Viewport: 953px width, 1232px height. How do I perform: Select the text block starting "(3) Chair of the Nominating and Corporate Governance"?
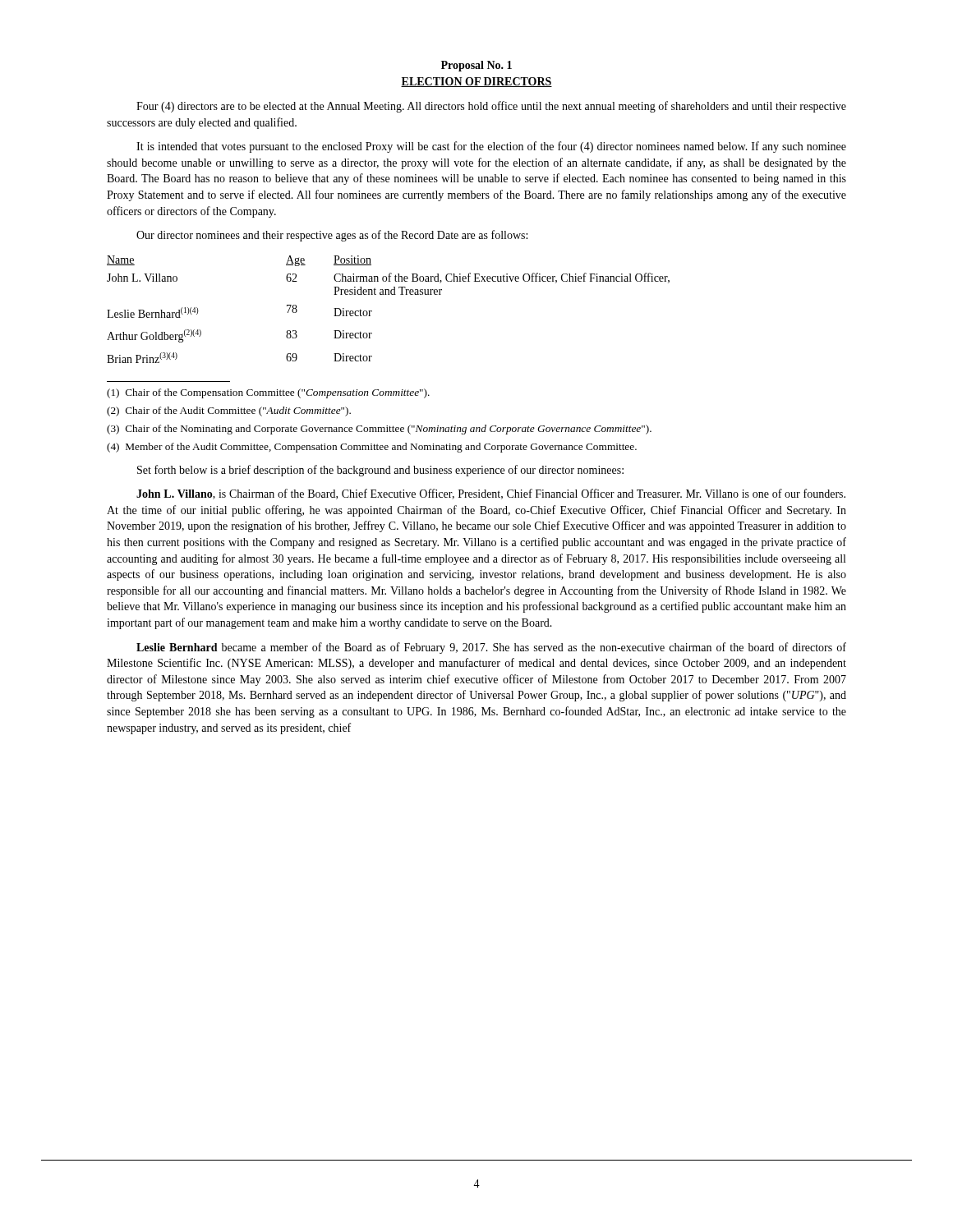(x=379, y=428)
